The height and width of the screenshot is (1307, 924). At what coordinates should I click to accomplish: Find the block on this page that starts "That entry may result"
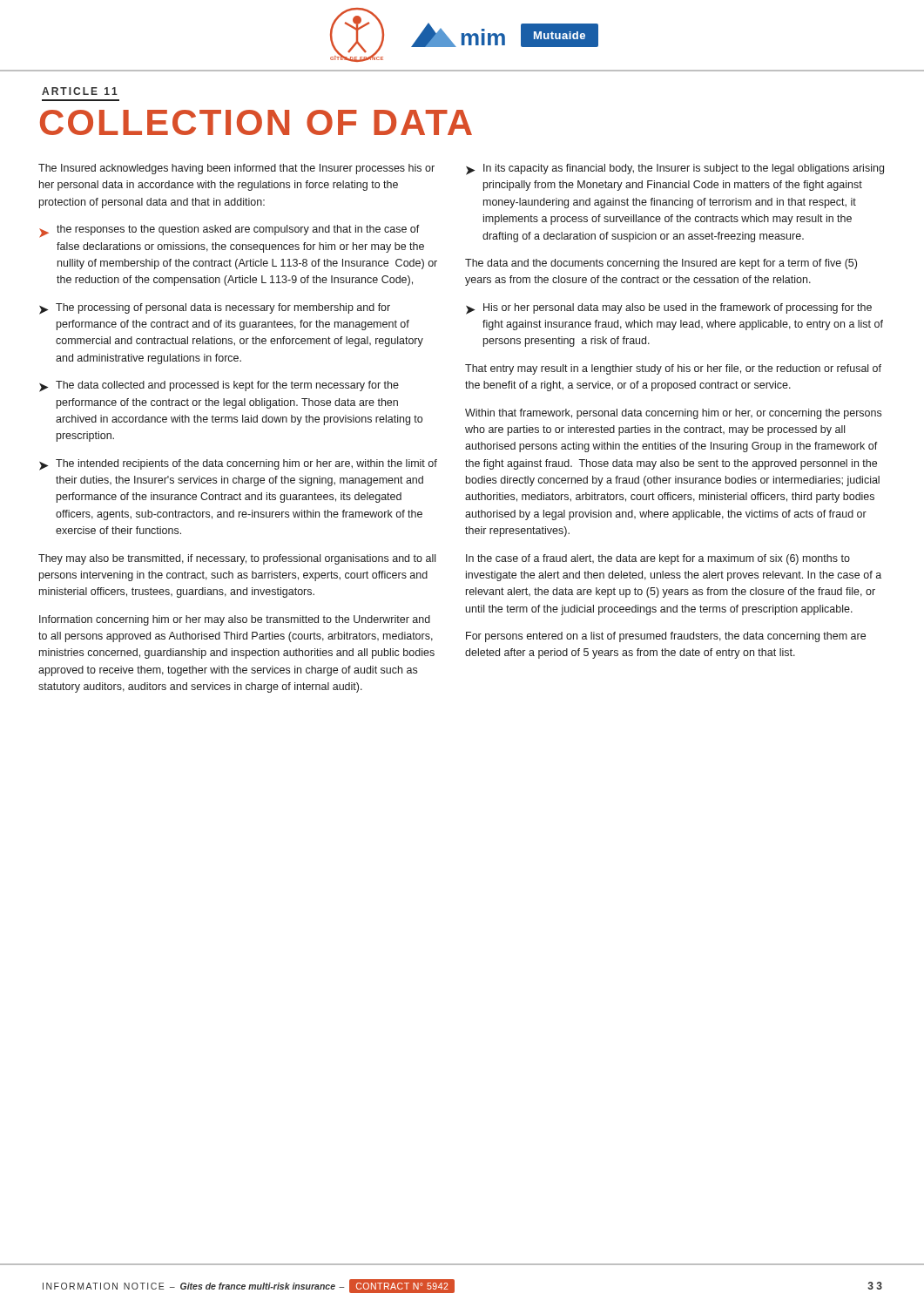click(673, 377)
